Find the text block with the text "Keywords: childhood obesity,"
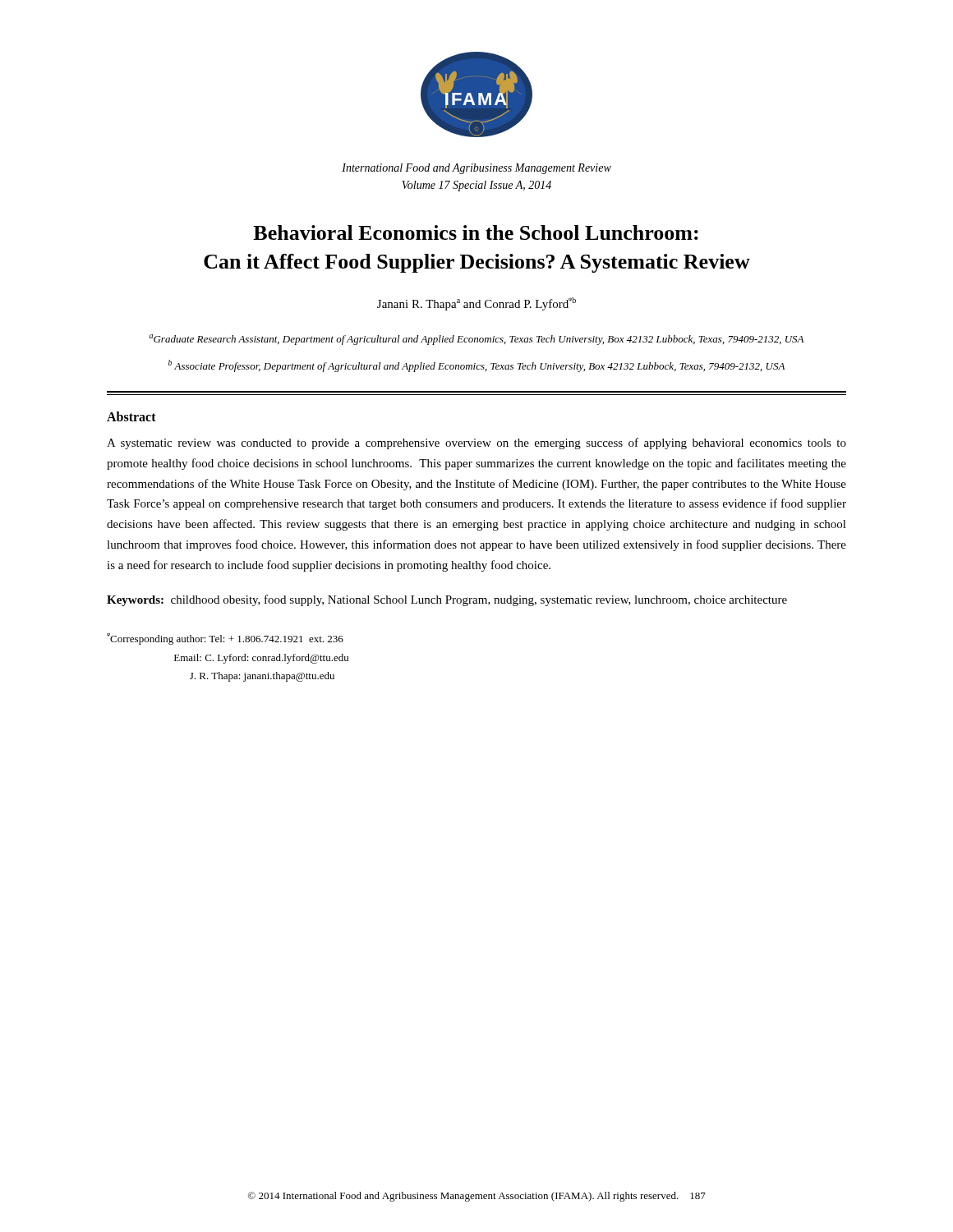 (447, 600)
